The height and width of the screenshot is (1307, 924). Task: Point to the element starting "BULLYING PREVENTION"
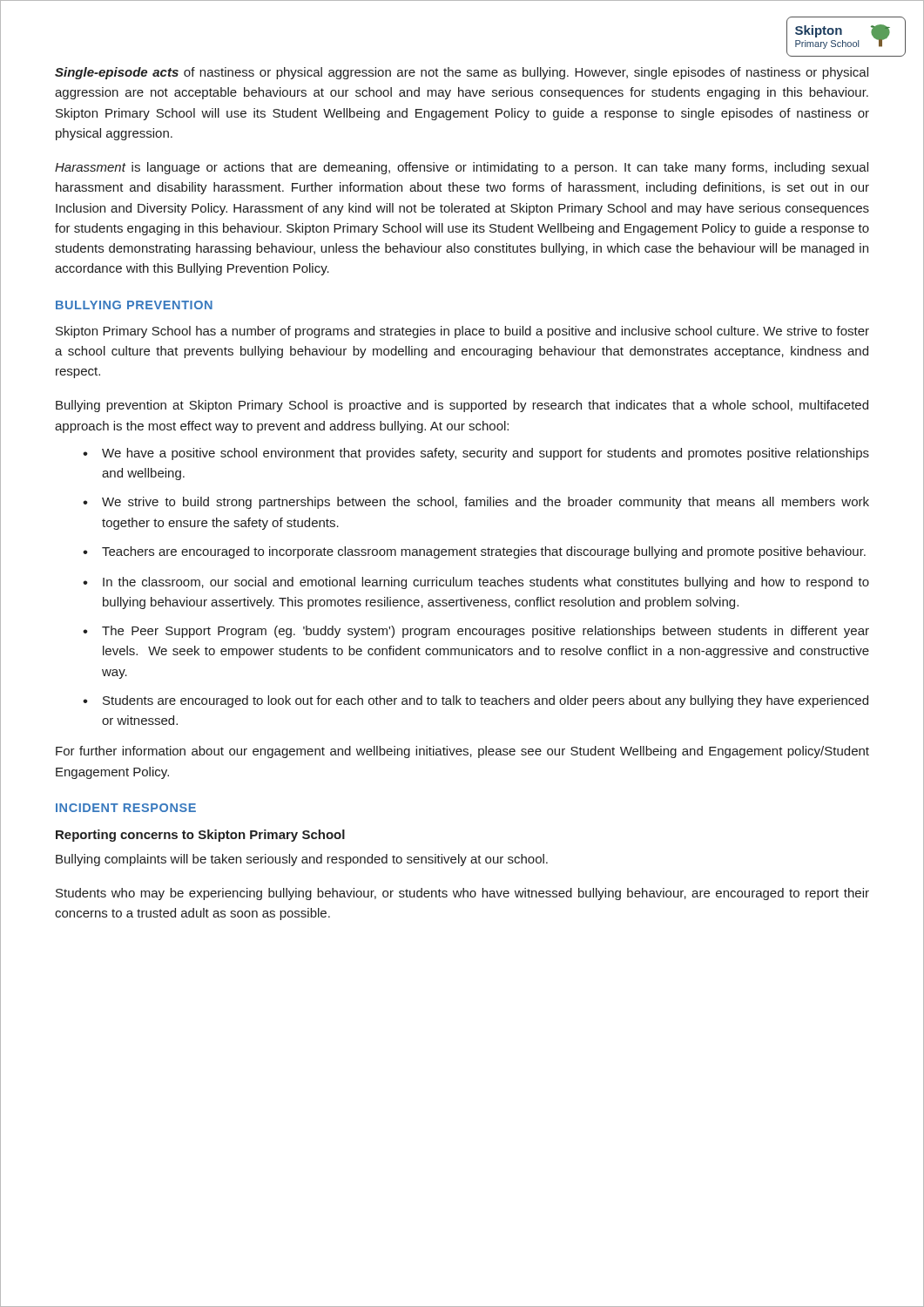(x=134, y=305)
